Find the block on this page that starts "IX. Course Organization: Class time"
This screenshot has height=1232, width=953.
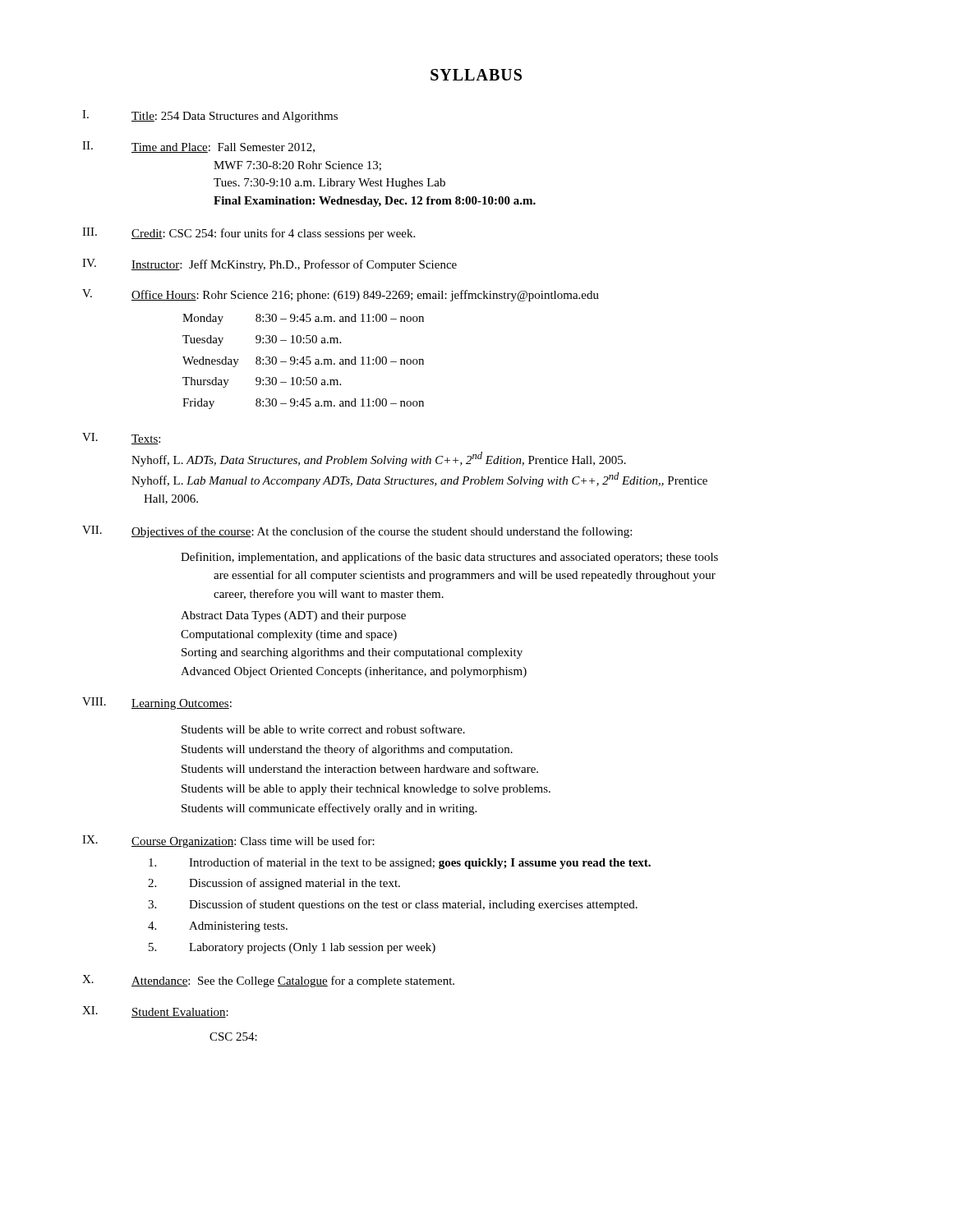476,896
